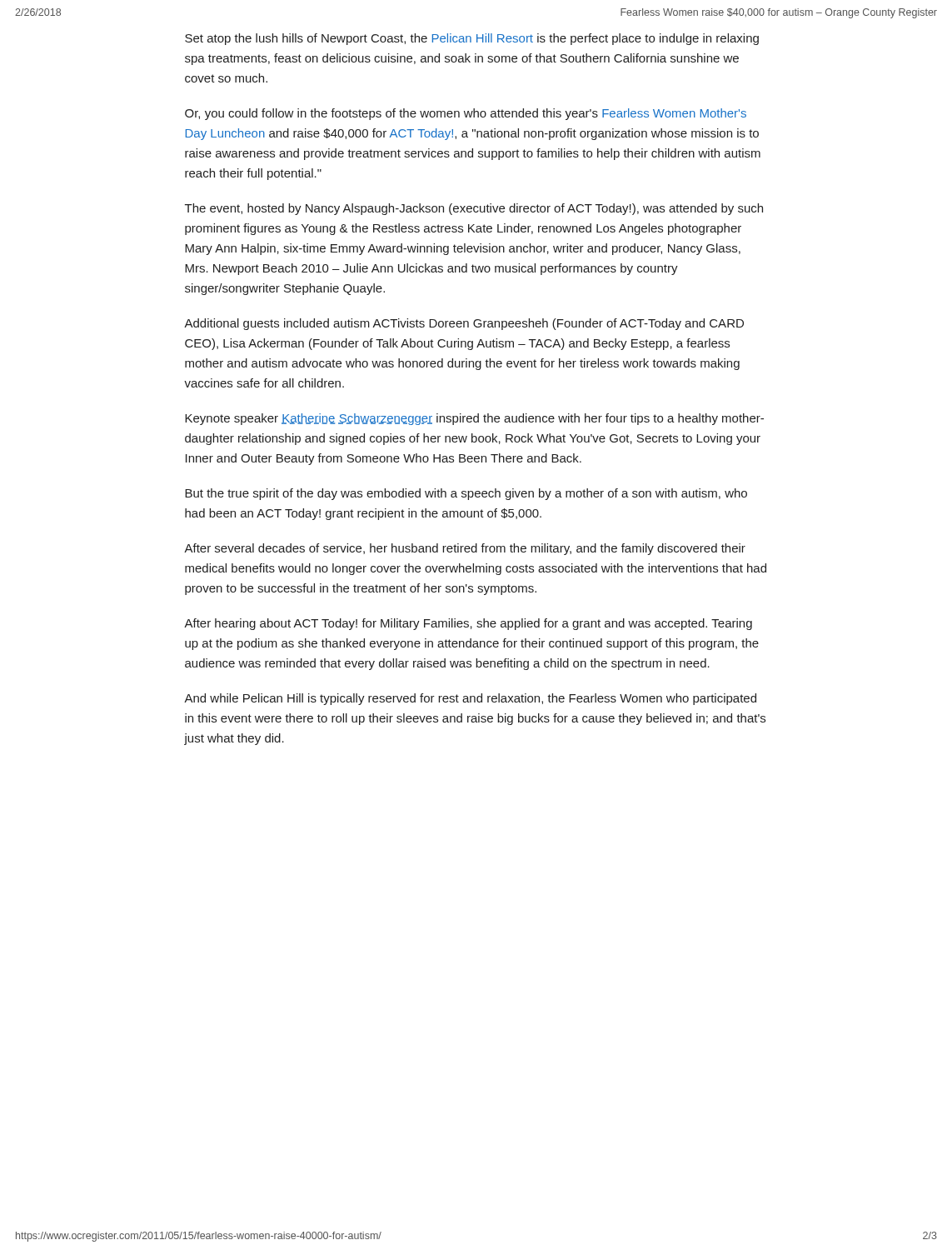Point to the text block starting "After hearing about"

(472, 643)
